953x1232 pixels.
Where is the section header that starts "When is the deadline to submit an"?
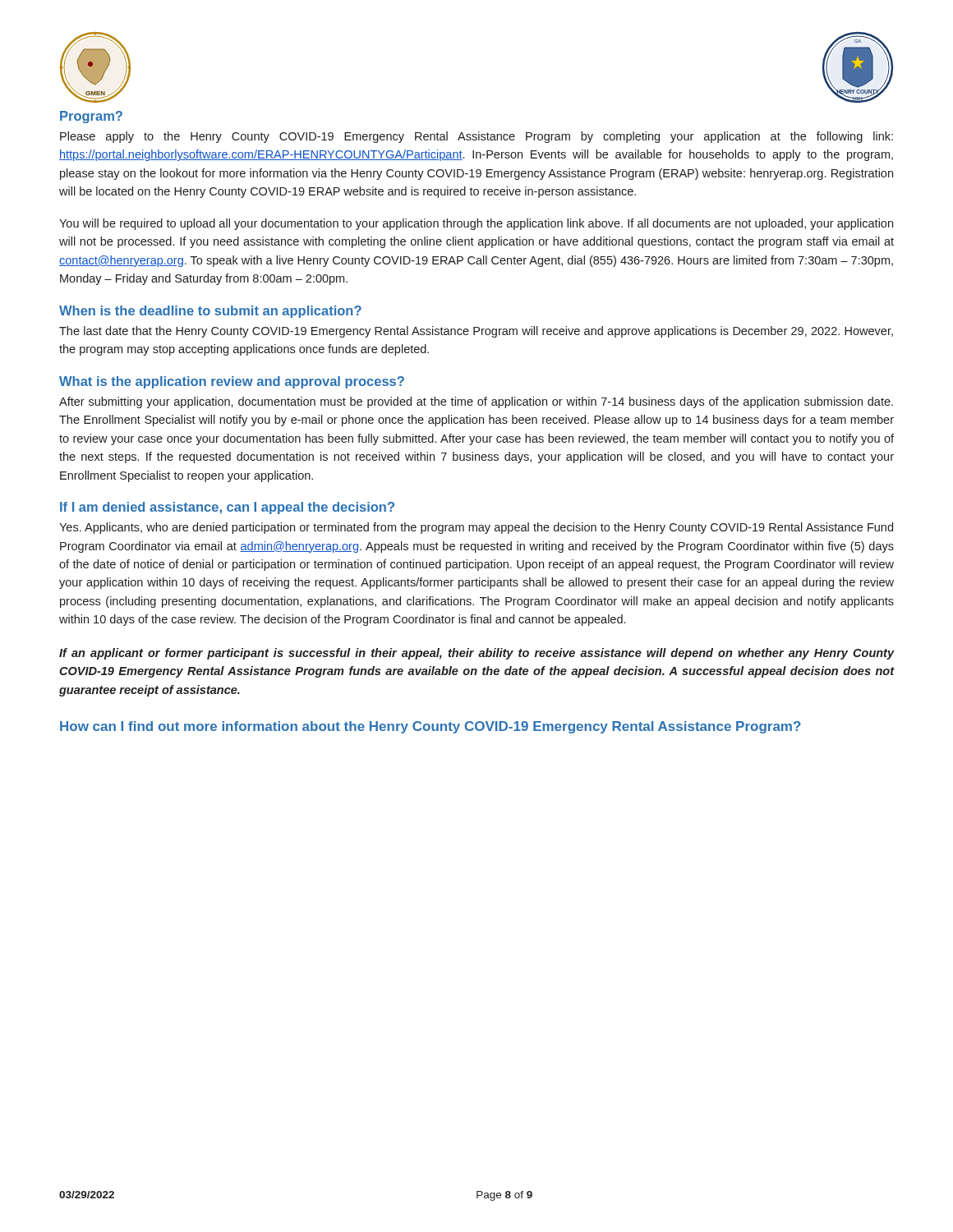(x=211, y=310)
